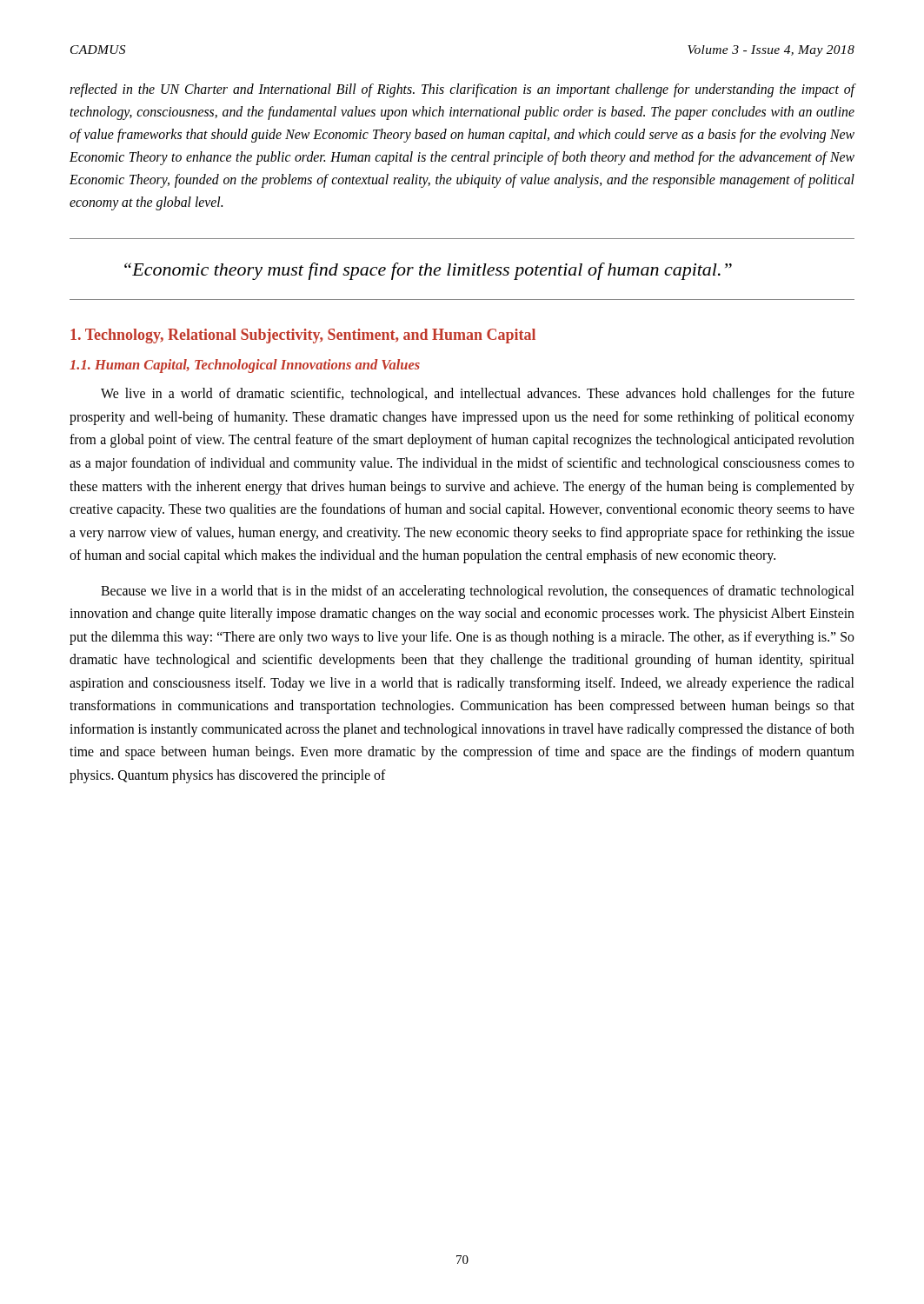924x1304 pixels.
Task: Locate the passage starting "We live in a world of"
Action: coord(462,474)
